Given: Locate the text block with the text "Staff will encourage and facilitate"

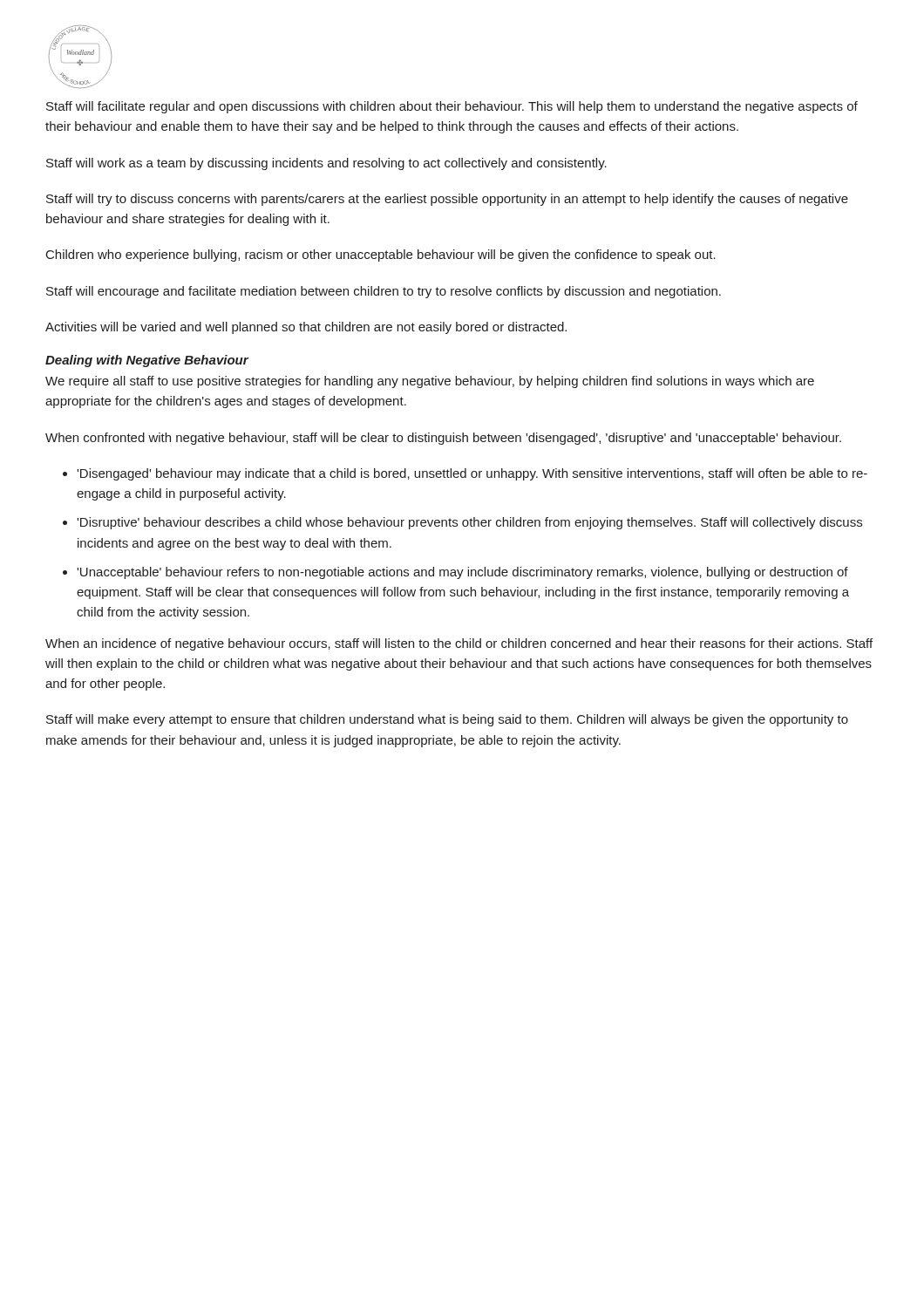Looking at the screenshot, I should click(x=384, y=290).
